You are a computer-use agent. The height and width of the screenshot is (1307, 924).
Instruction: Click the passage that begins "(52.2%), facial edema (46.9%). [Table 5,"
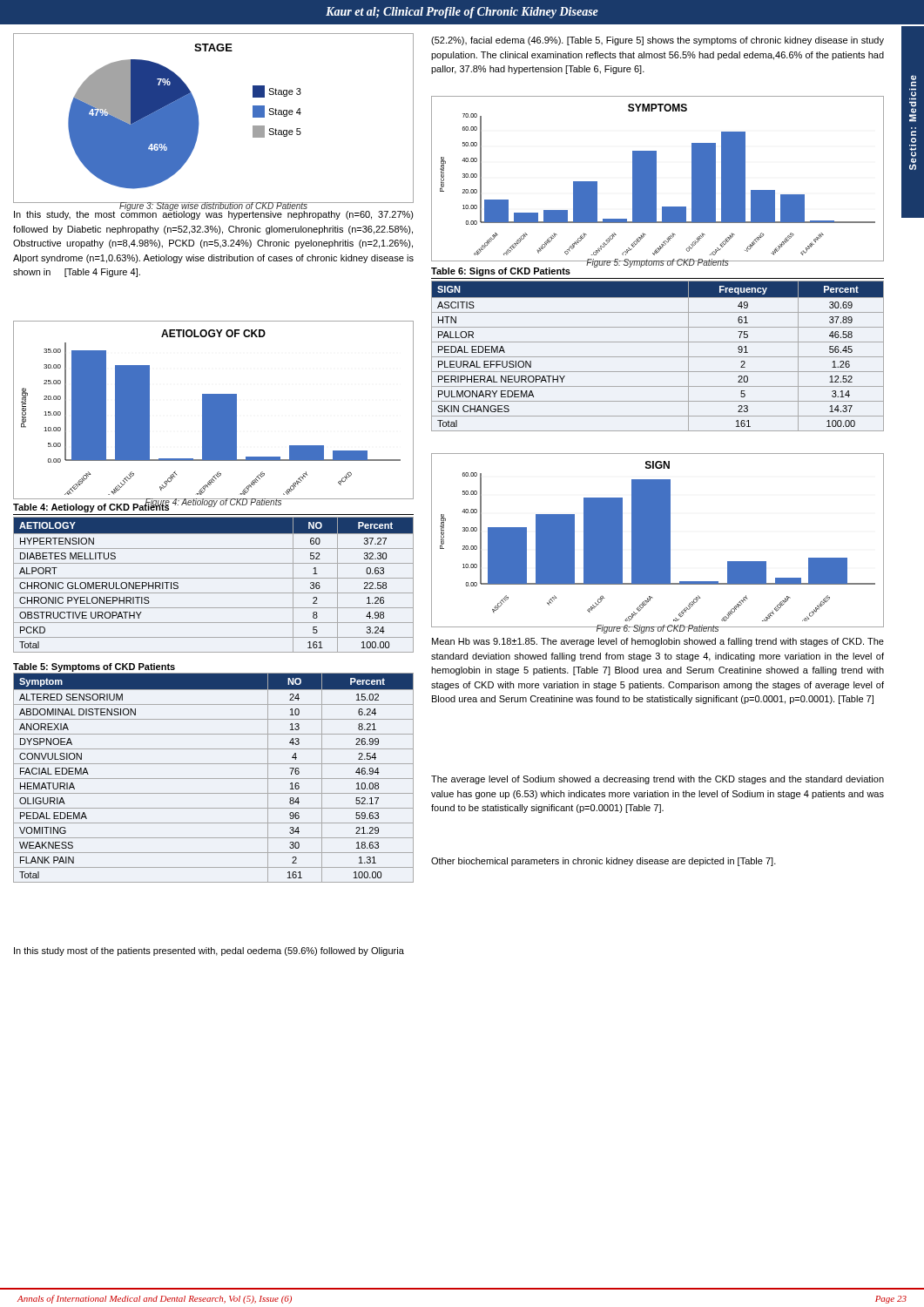pos(657,55)
